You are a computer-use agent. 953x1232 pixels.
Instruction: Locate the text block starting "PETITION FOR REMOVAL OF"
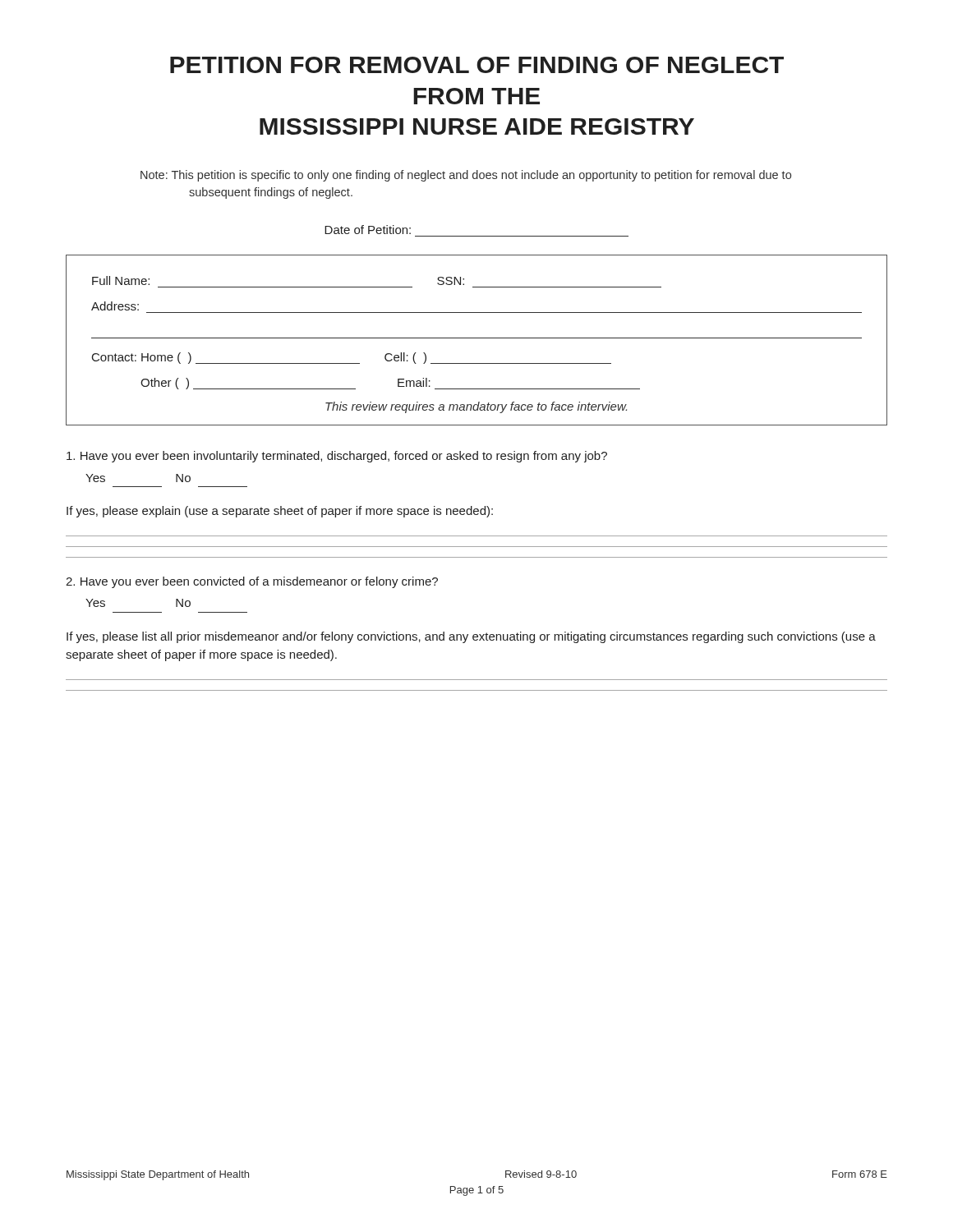click(476, 95)
